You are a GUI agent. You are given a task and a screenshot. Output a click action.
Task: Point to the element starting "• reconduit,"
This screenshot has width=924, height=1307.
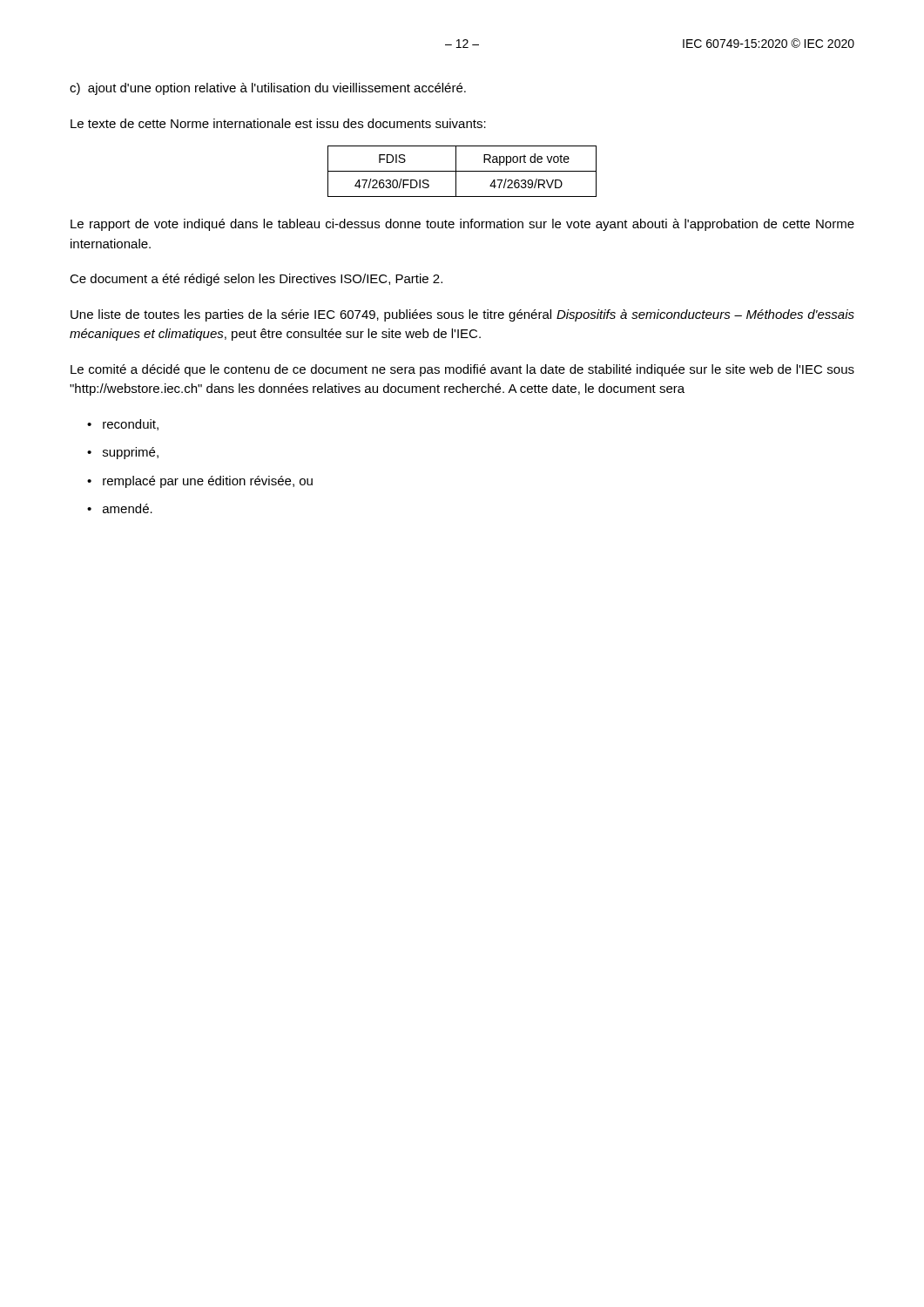[x=123, y=424]
